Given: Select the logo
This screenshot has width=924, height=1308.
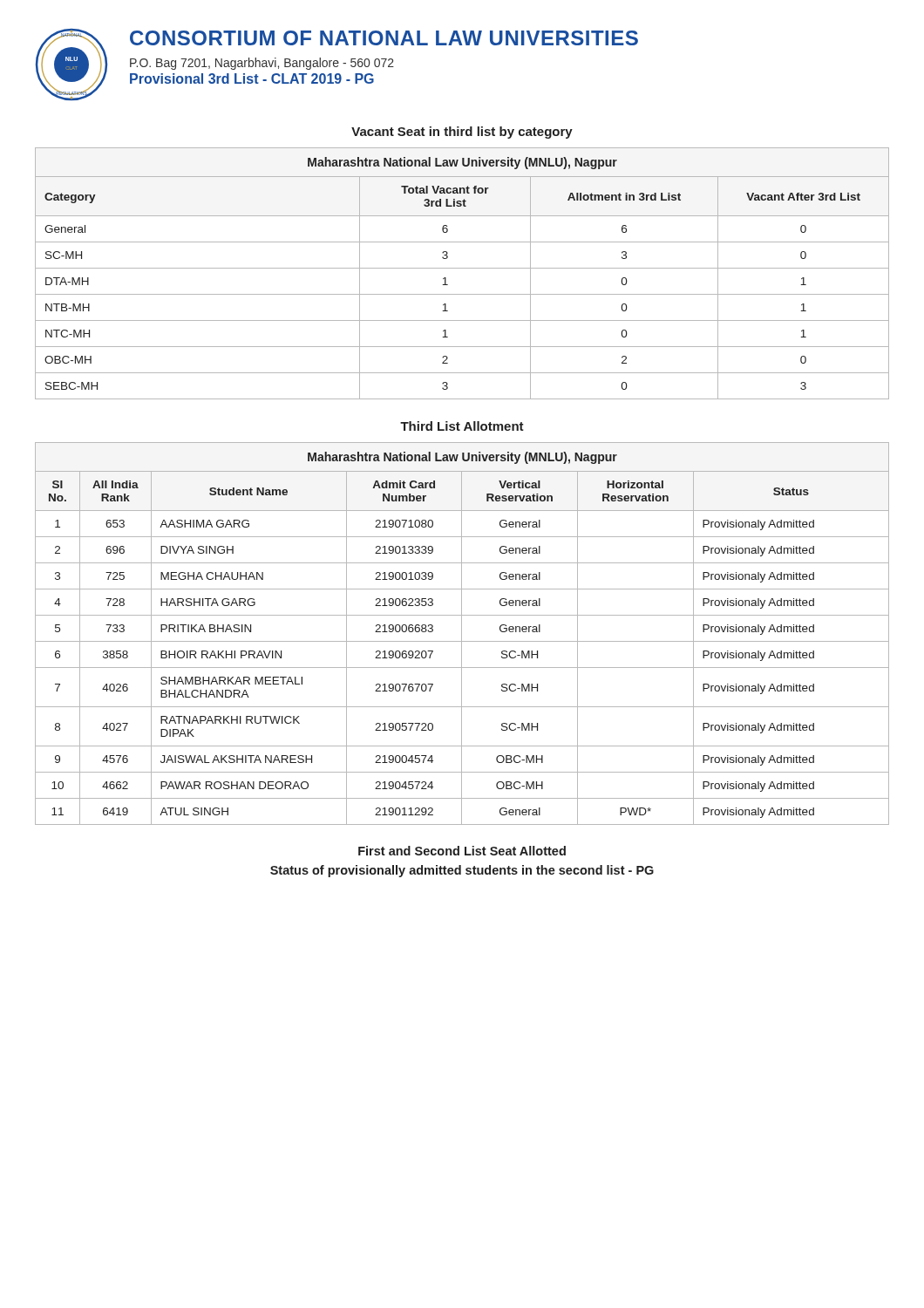Looking at the screenshot, I should tap(74, 66).
